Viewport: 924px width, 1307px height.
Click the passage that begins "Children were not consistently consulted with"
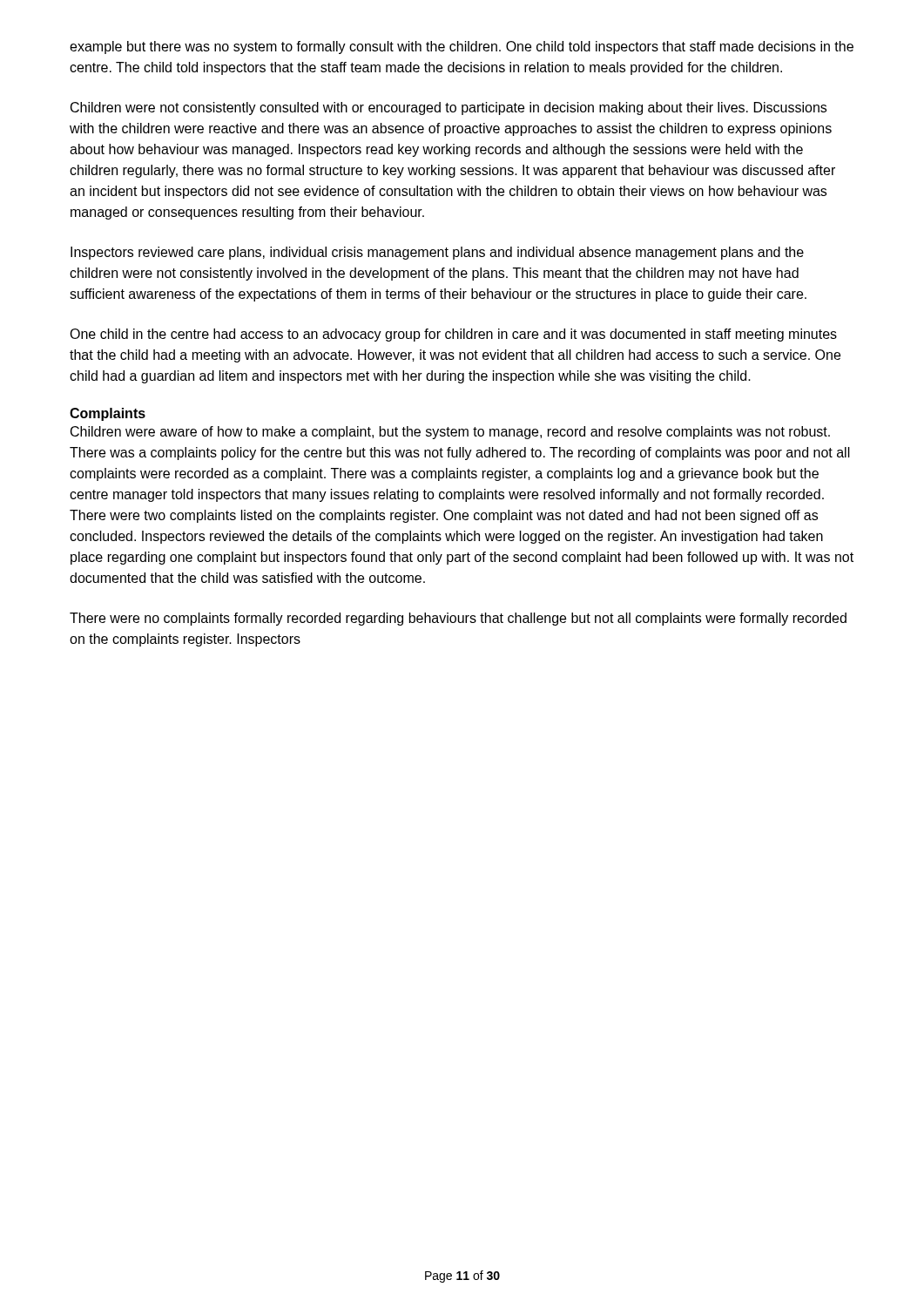[453, 160]
